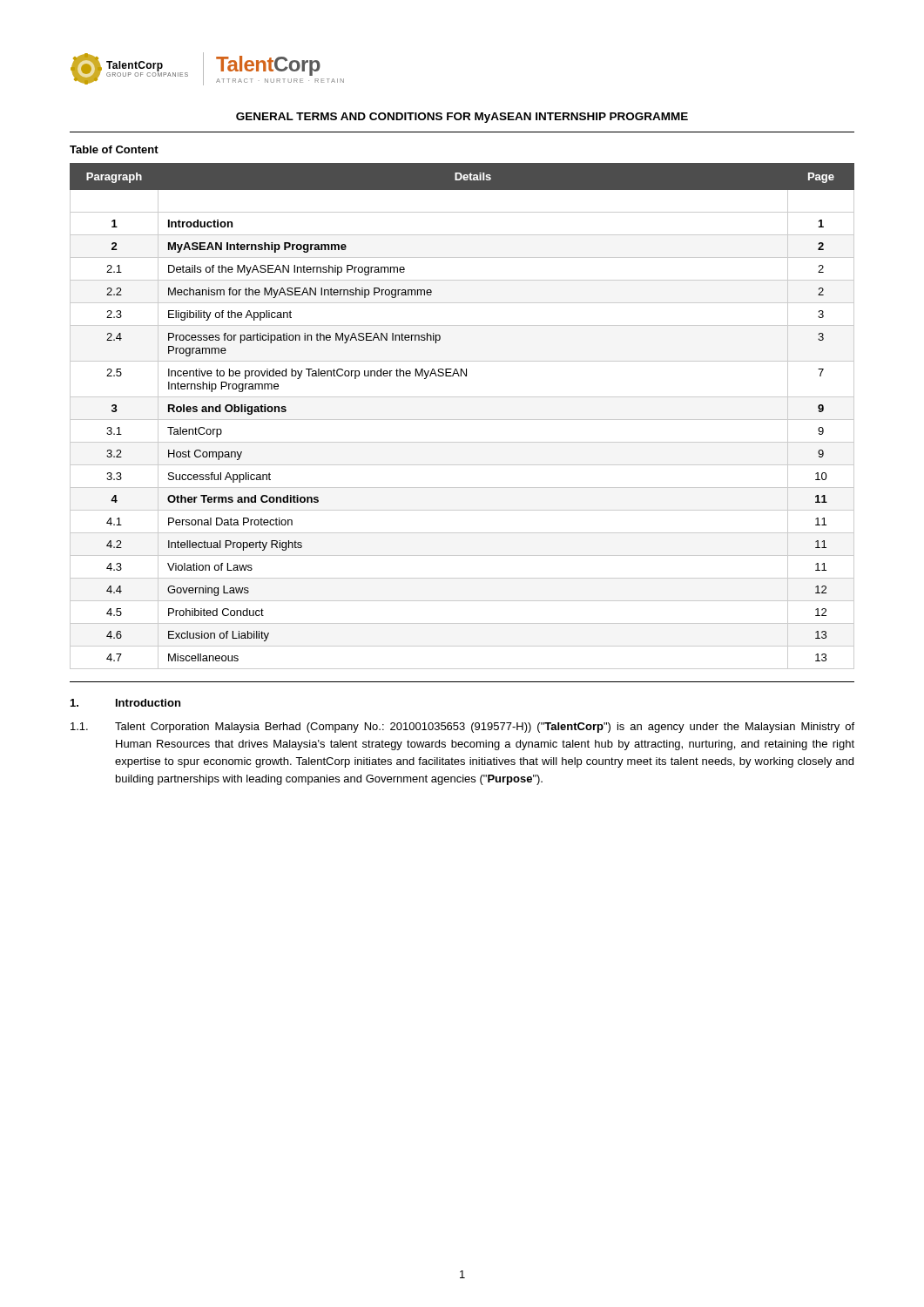Click where it says "Table of Content"
This screenshot has height=1307, width=924.
(x=114, y=149)
